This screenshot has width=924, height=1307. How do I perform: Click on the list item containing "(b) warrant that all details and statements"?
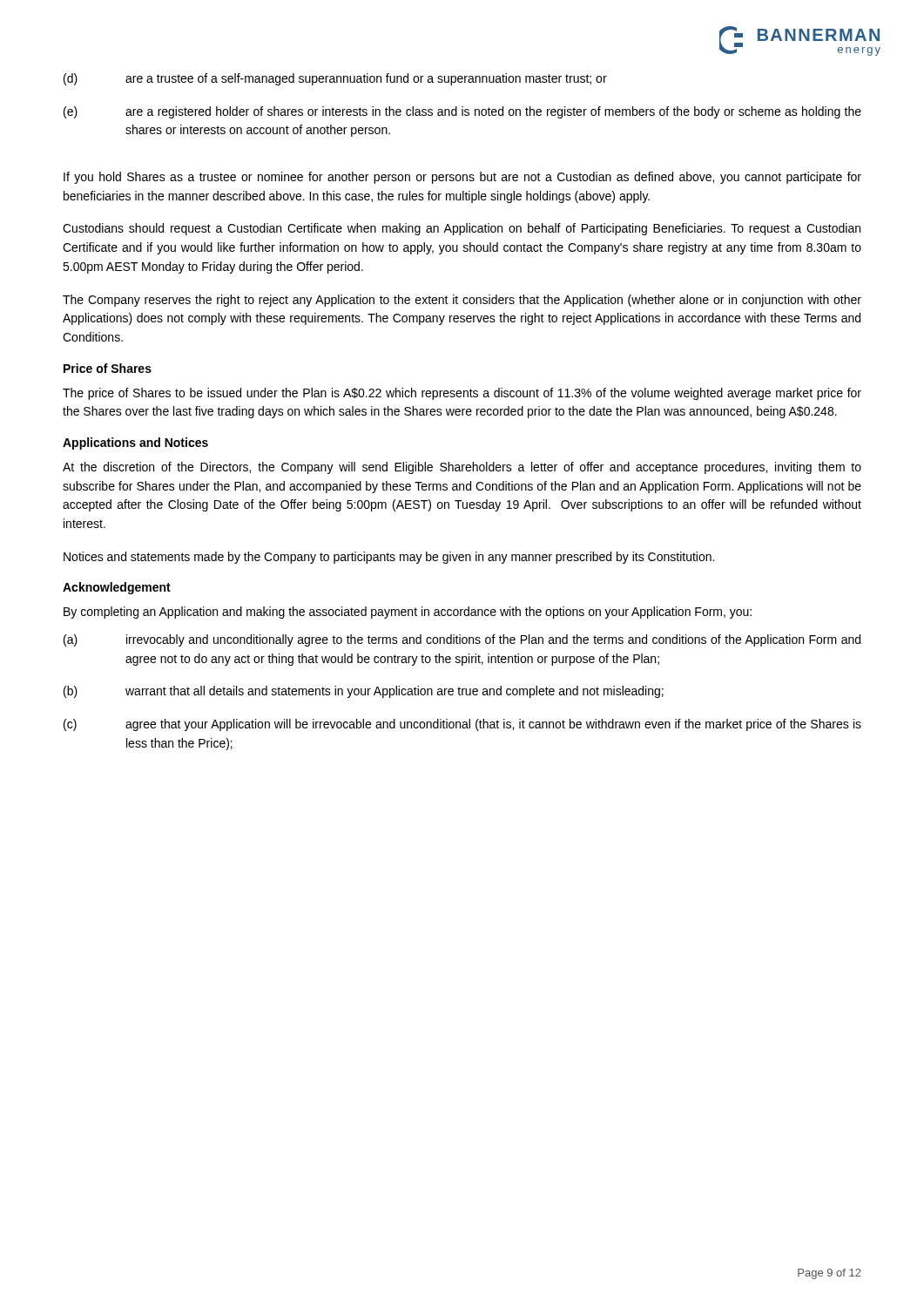click(x=462, y=692)
